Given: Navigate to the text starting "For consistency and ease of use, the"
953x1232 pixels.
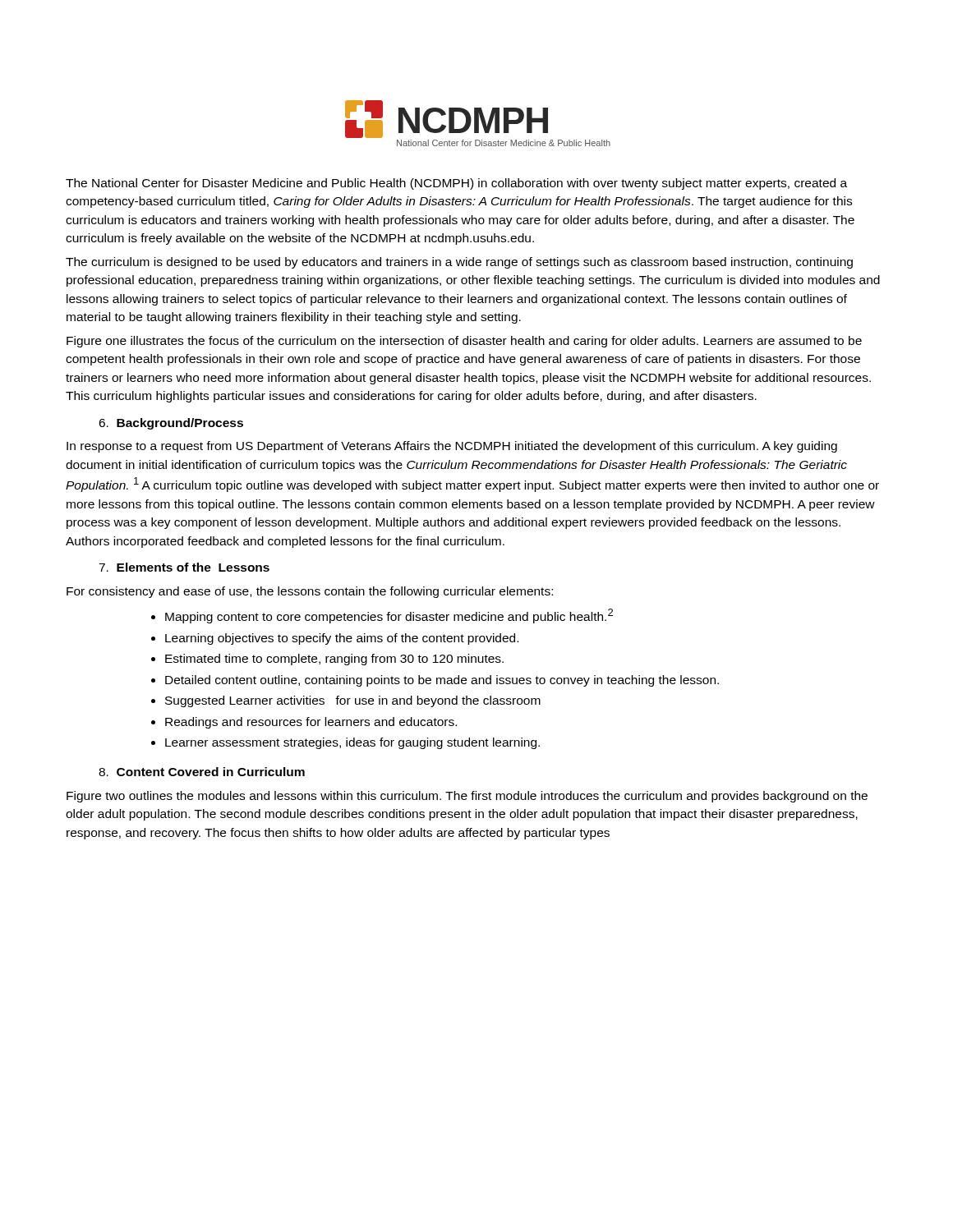Looking at the screenshot, I should coord(476,591).
